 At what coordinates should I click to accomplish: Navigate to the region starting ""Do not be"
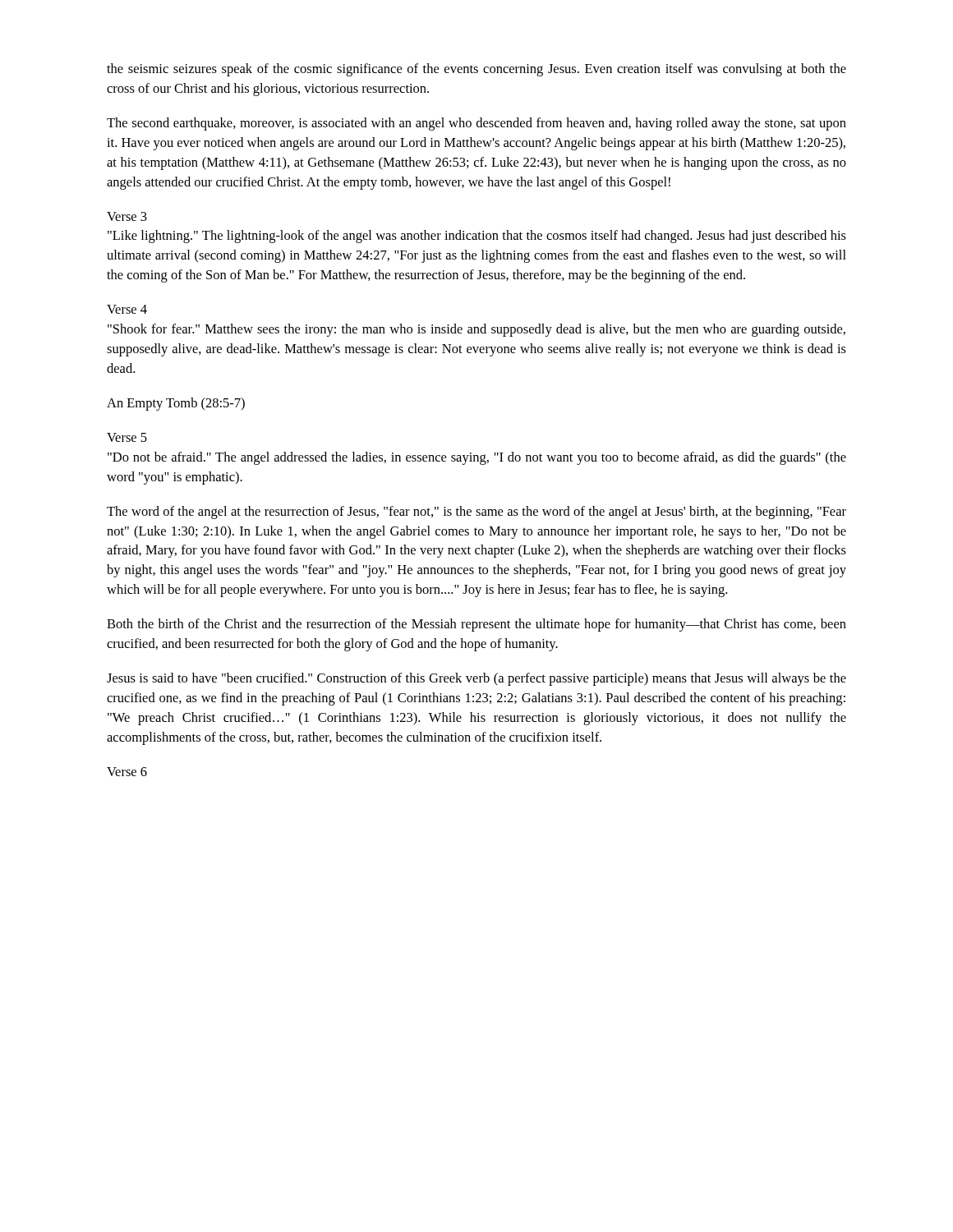pyautogui.click(x=476, y=467)
